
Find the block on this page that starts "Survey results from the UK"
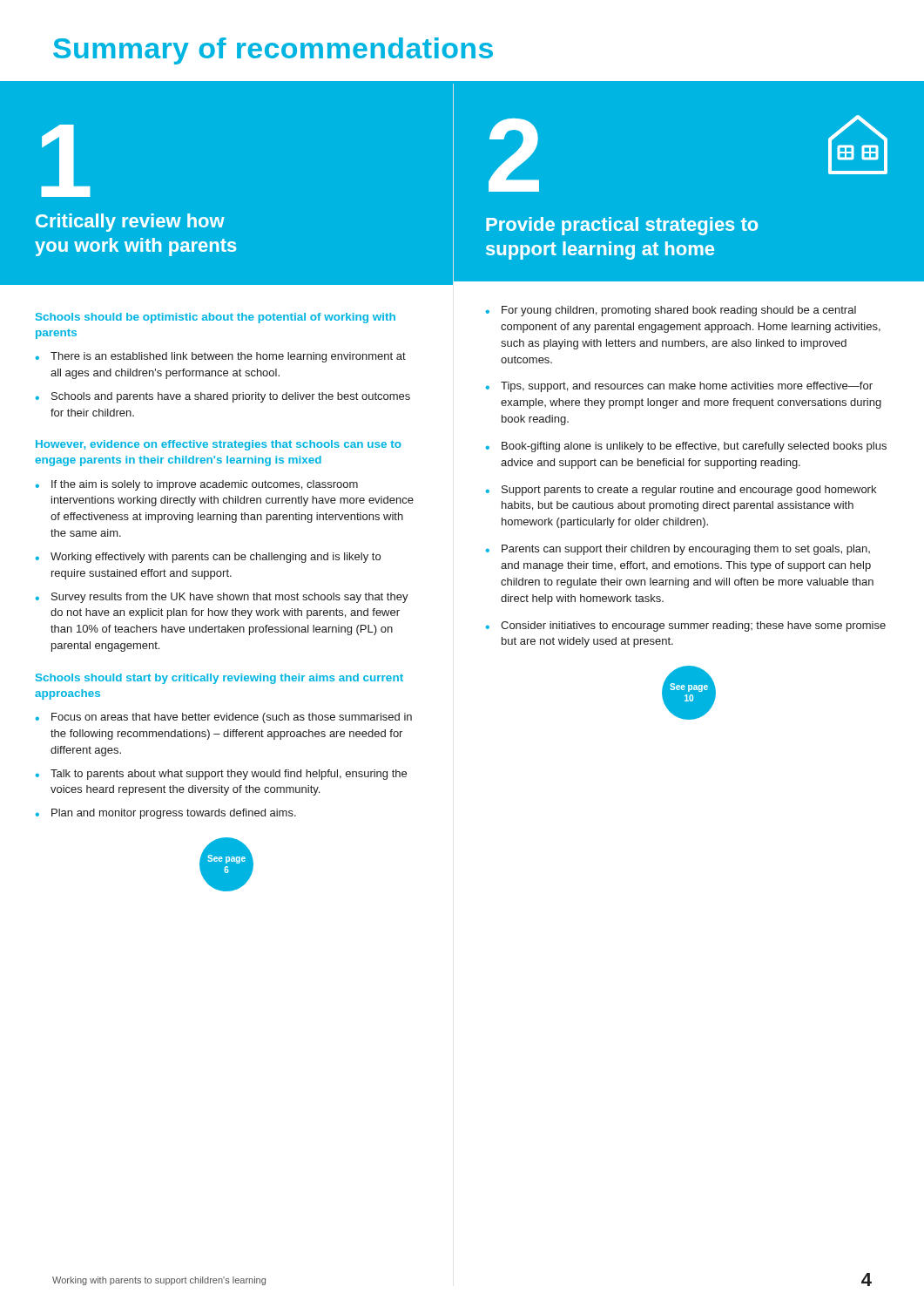[x=229, y=621]
